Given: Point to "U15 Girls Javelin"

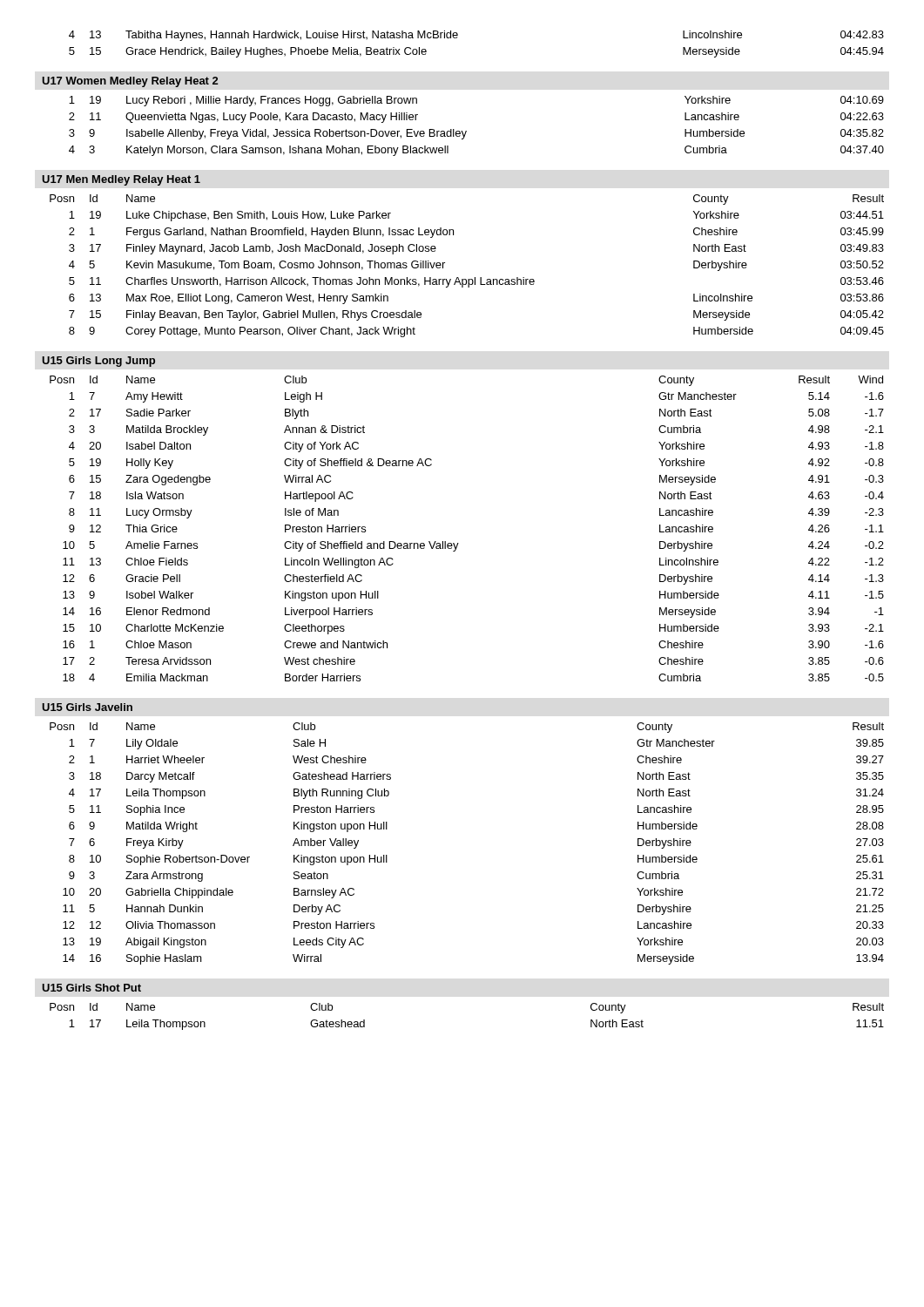Looking at the screenshot, I should pos(87,707).
